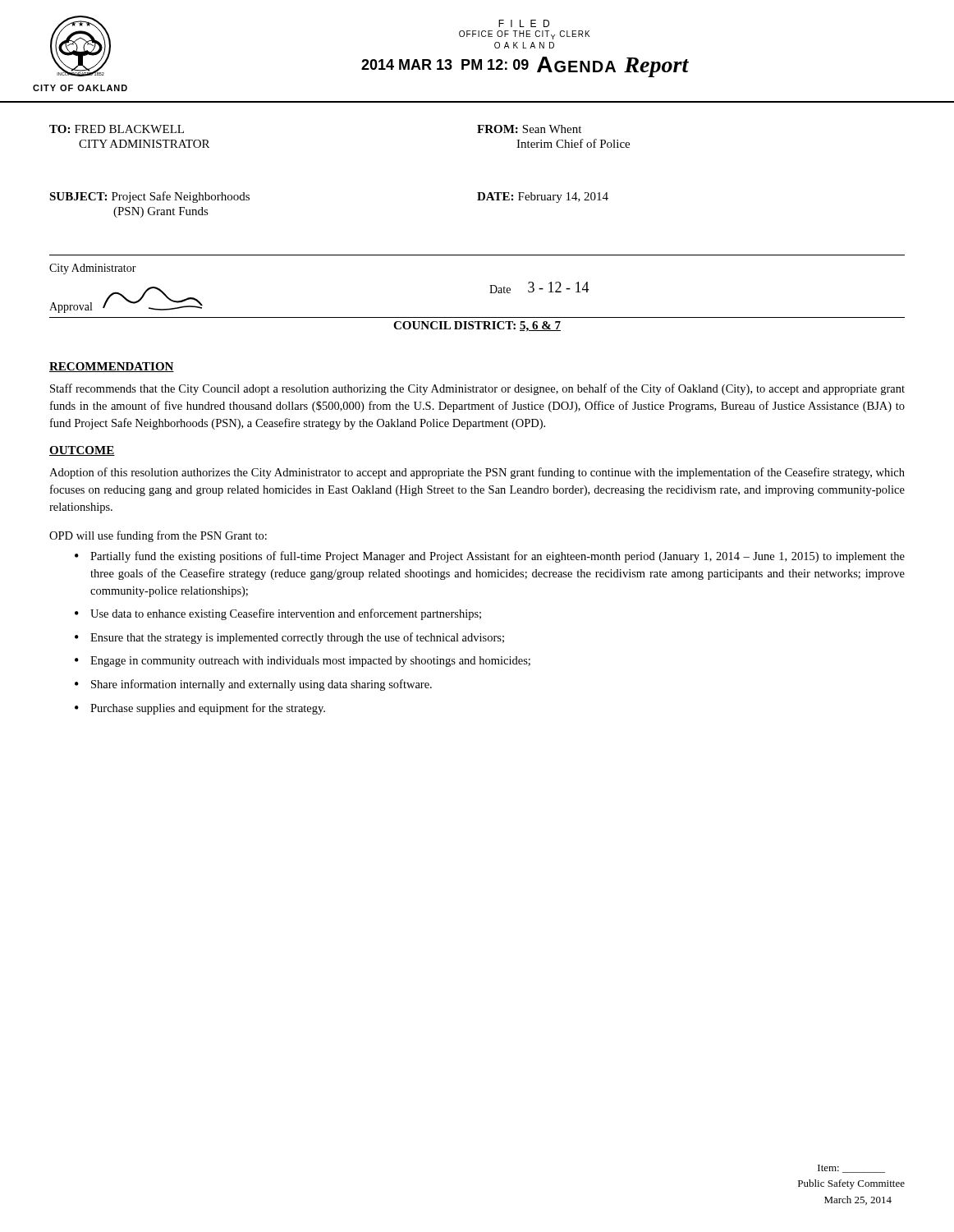The height and width of the screenshot is (1232, 954).
Task: Click on the text block starting "• Share information internally"
Action: 253,685
